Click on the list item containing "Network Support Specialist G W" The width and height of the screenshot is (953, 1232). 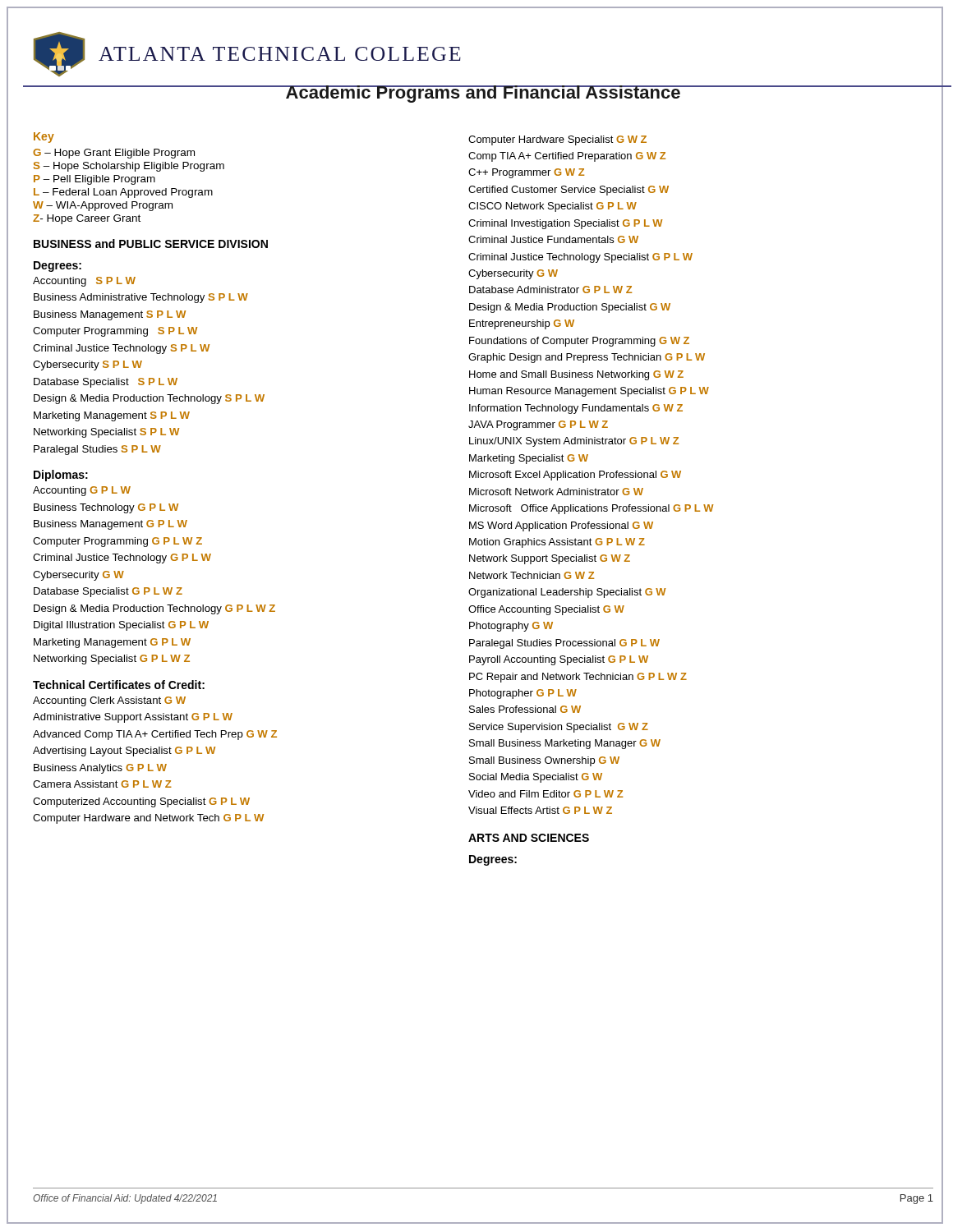pyautogui.click(x=549, y=558)
